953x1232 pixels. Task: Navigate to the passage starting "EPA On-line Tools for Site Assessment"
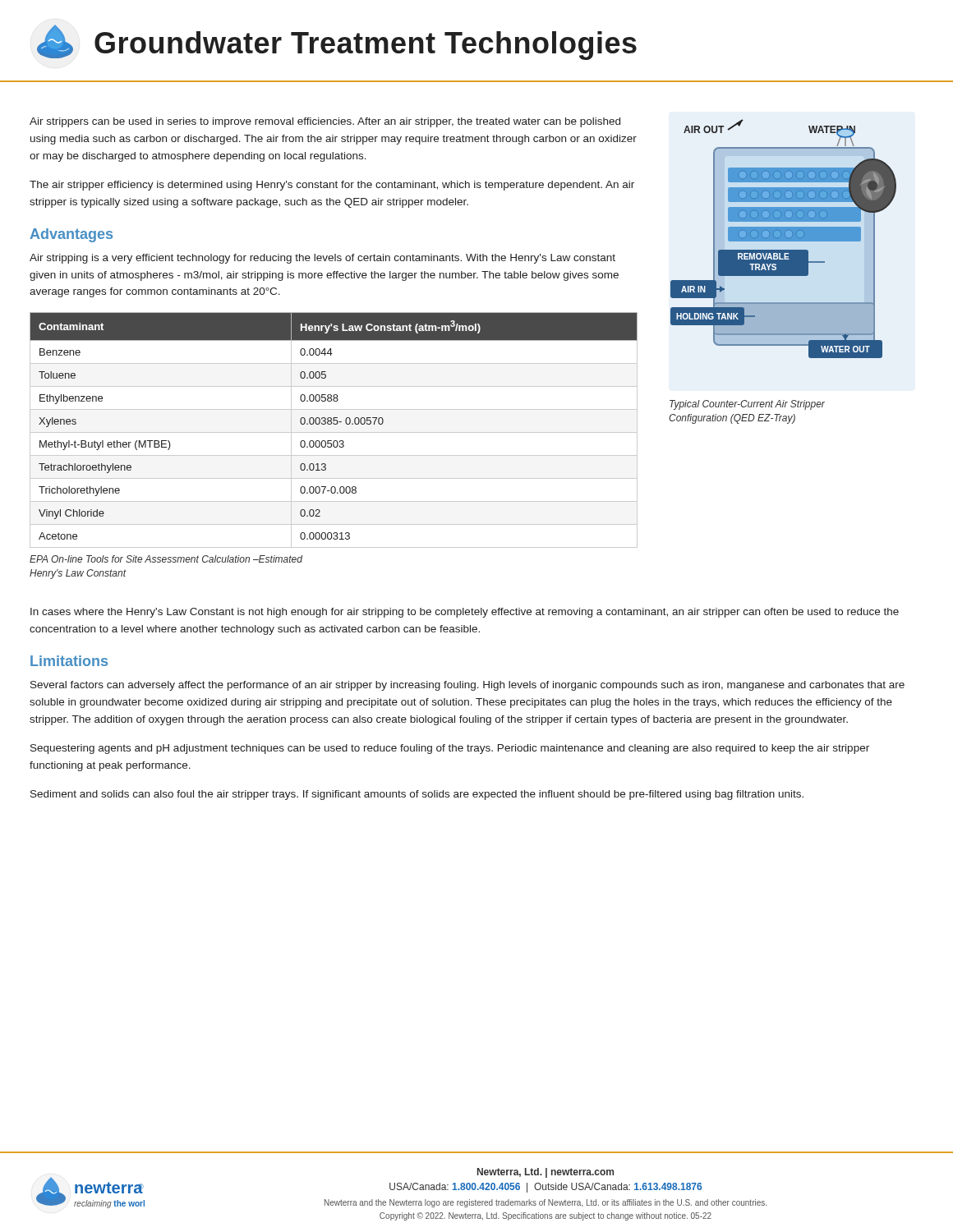tap(166, 566)
